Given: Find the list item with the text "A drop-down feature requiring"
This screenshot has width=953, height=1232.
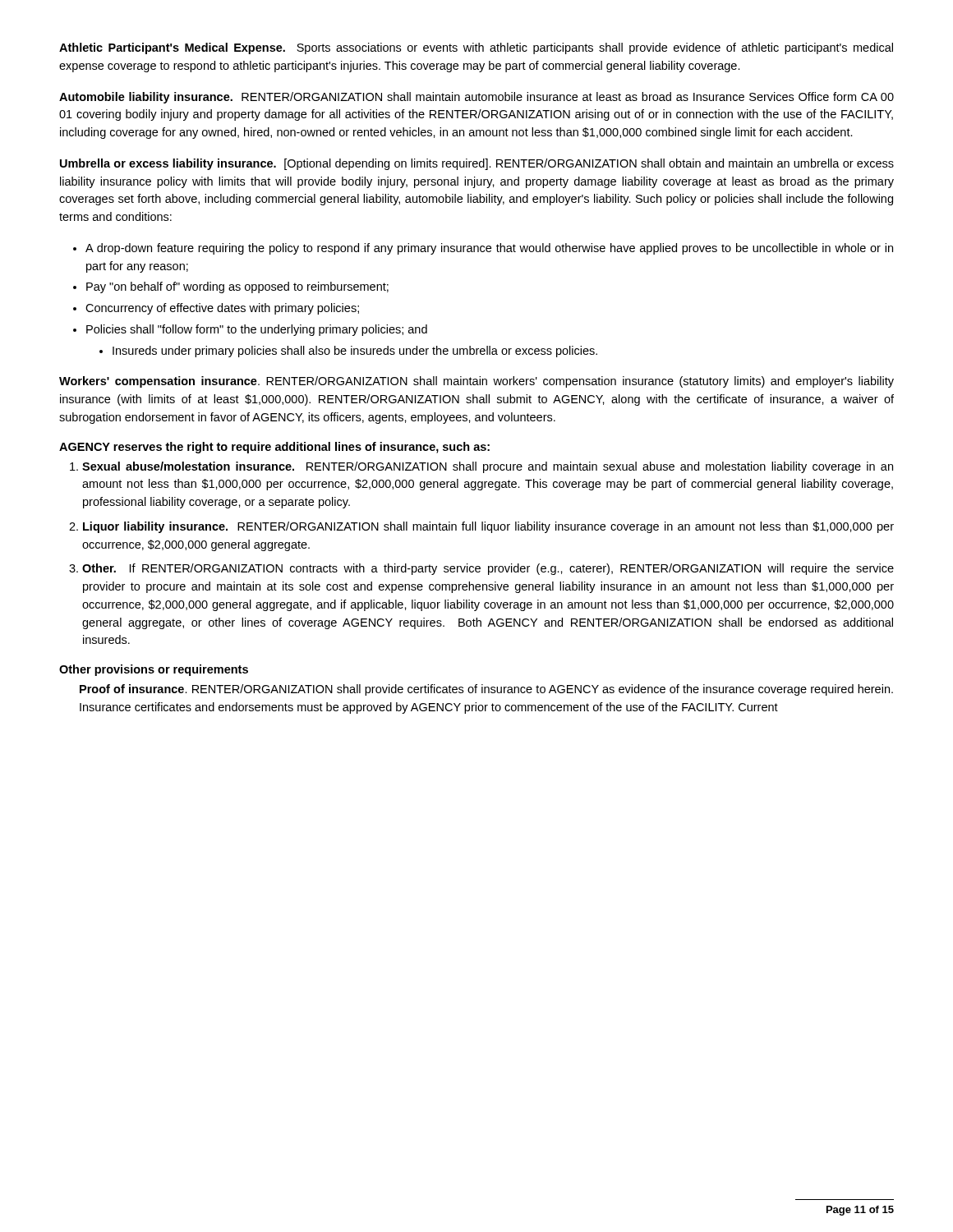Looking at the screenshot, I should tap(490, 257).
